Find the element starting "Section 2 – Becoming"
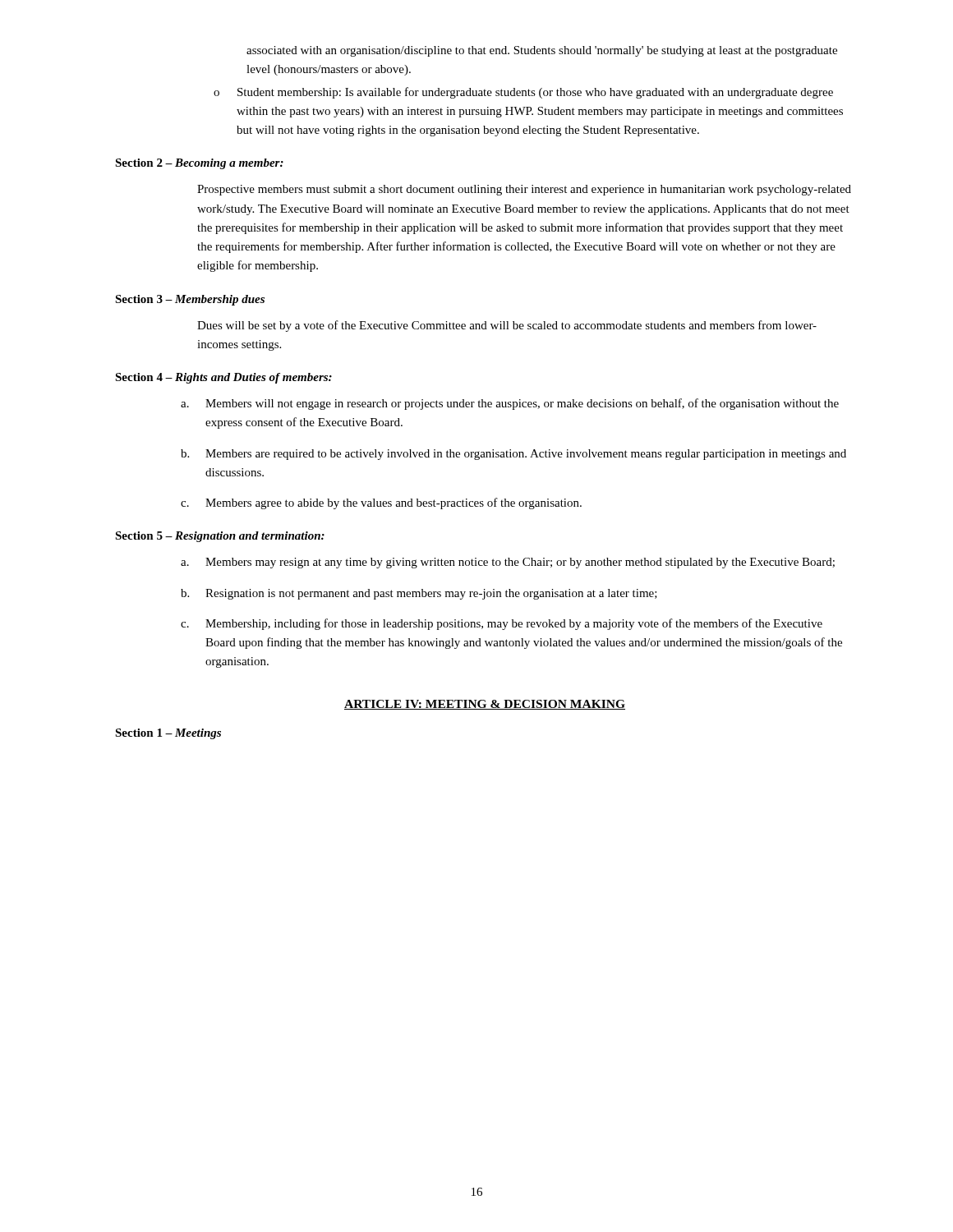 tap(199, 163)
